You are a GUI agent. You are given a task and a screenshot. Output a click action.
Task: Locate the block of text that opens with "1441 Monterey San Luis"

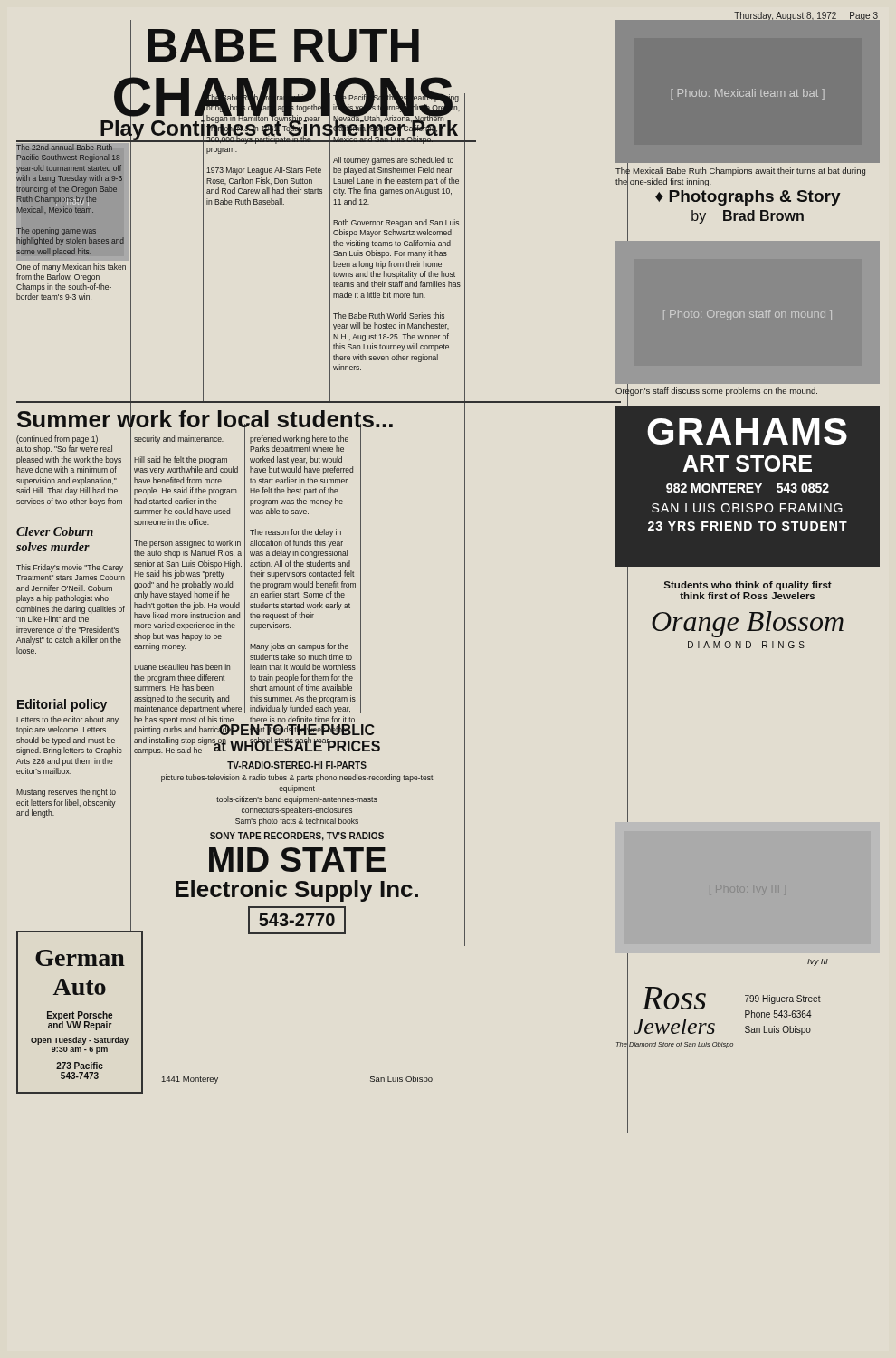(x=185, y=1080)
